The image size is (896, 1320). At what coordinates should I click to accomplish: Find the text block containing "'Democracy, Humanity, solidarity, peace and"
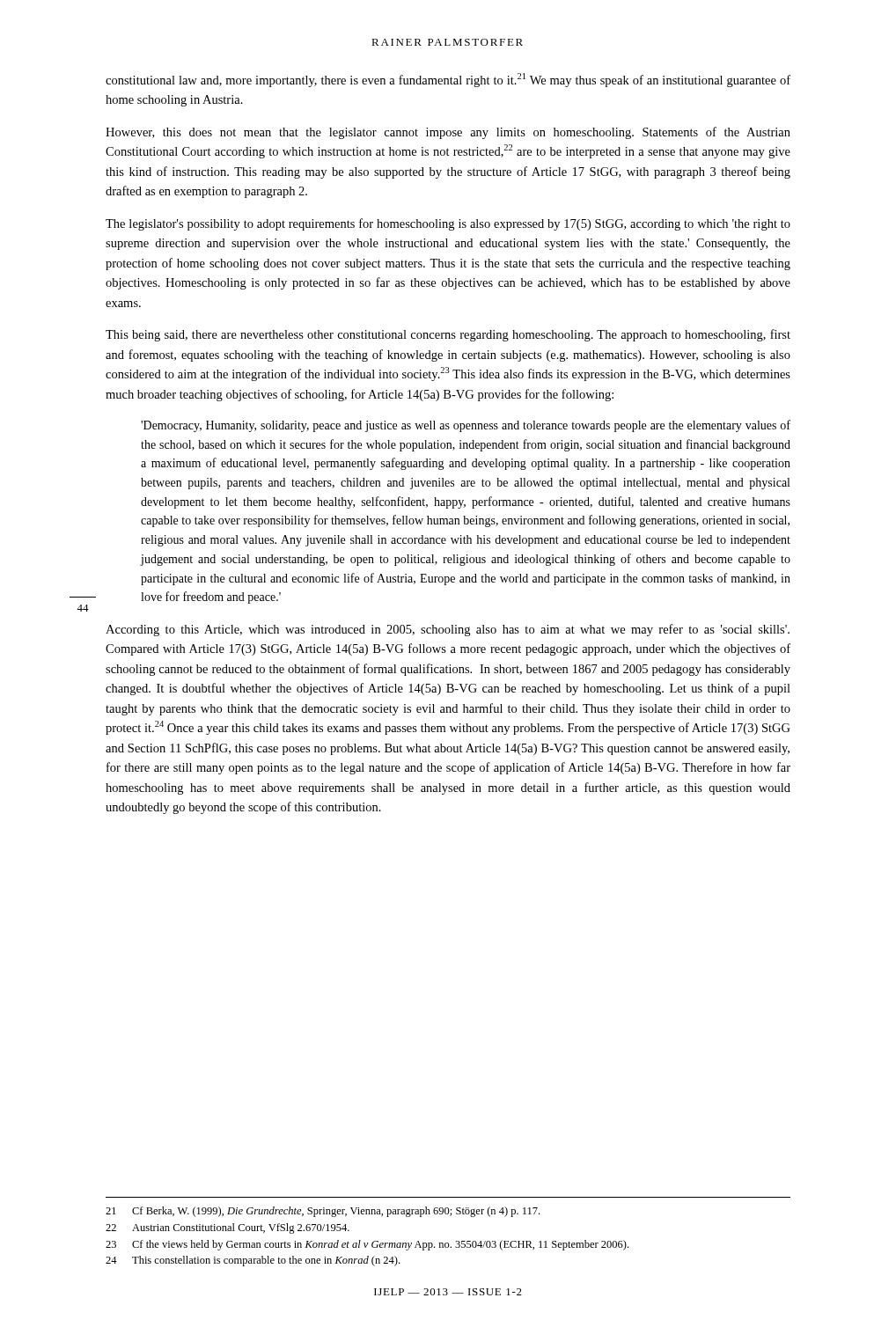click(x=466, y=512)
